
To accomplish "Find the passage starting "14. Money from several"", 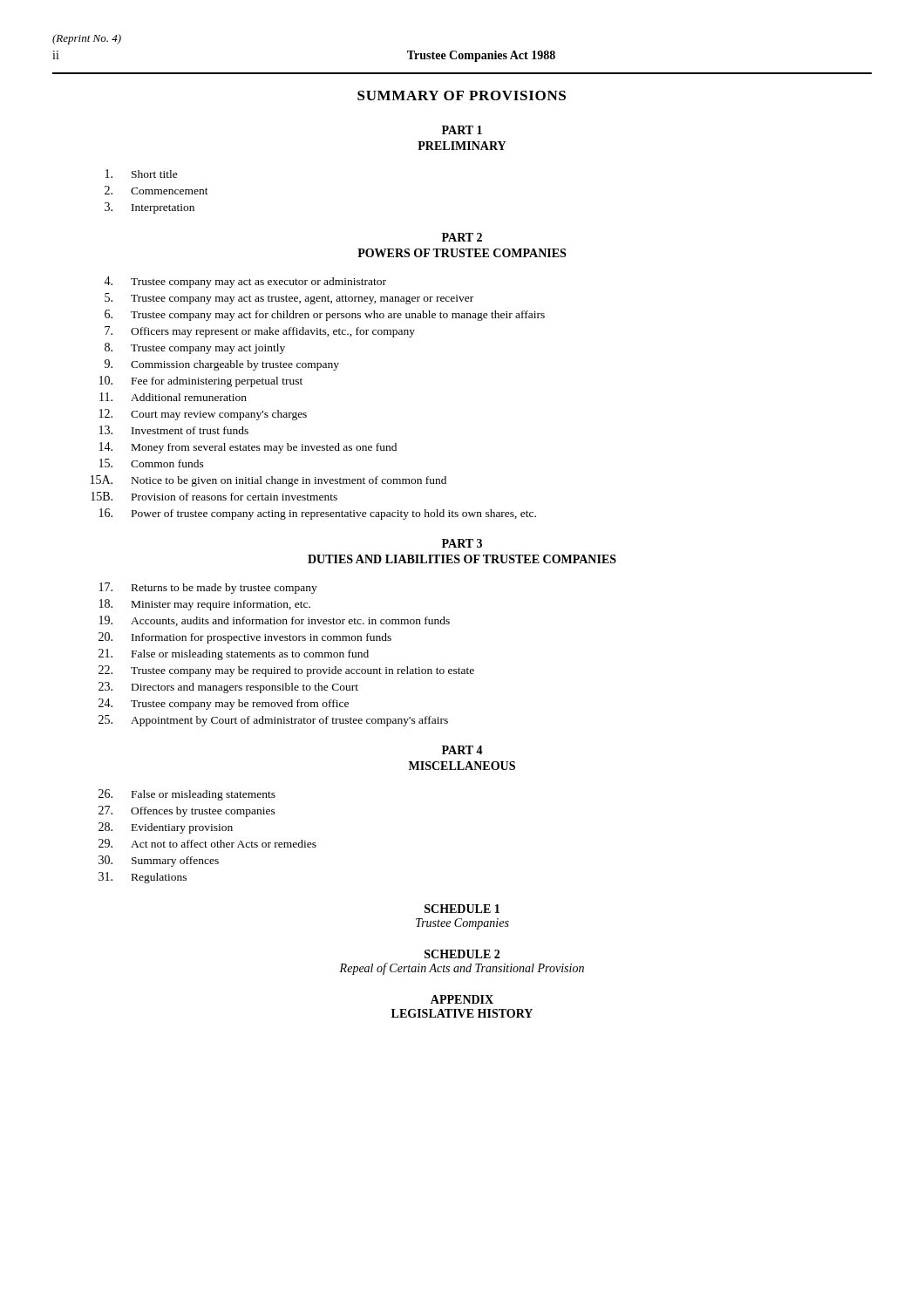I will (x=248, y=448).
